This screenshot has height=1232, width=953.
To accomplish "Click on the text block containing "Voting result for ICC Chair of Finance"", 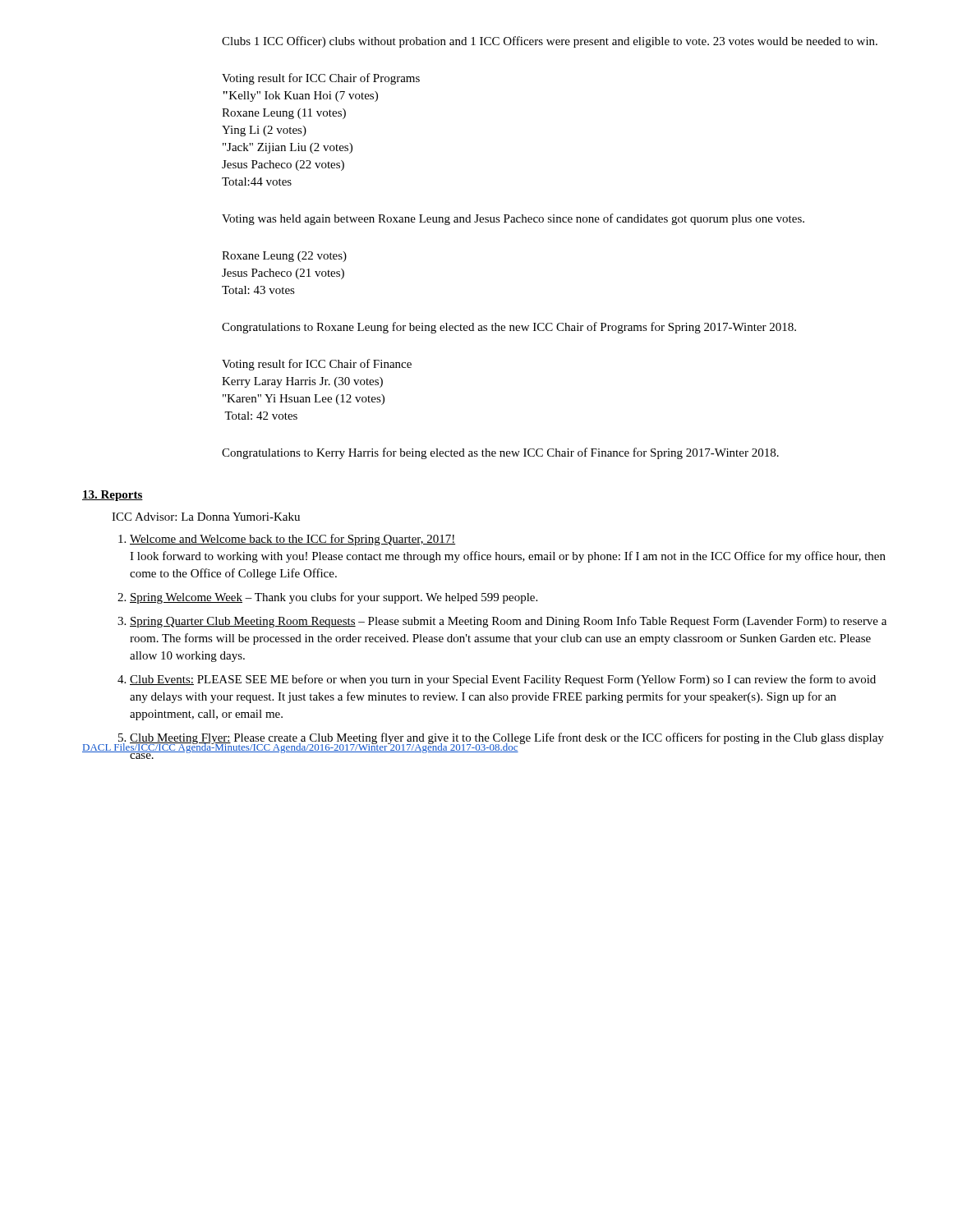I will 317,365.
